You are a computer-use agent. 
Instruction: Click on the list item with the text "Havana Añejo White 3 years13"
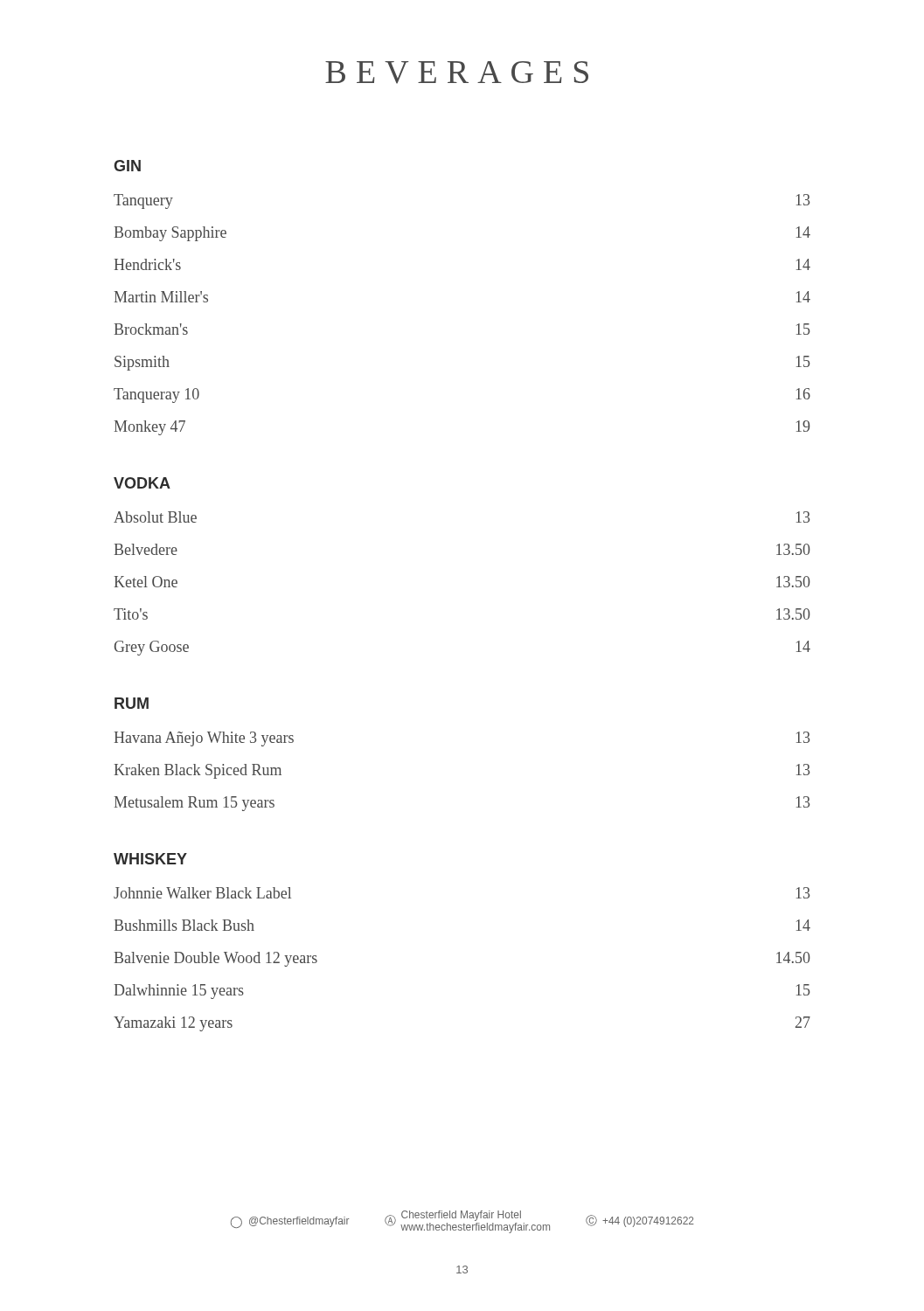point(197,739)
